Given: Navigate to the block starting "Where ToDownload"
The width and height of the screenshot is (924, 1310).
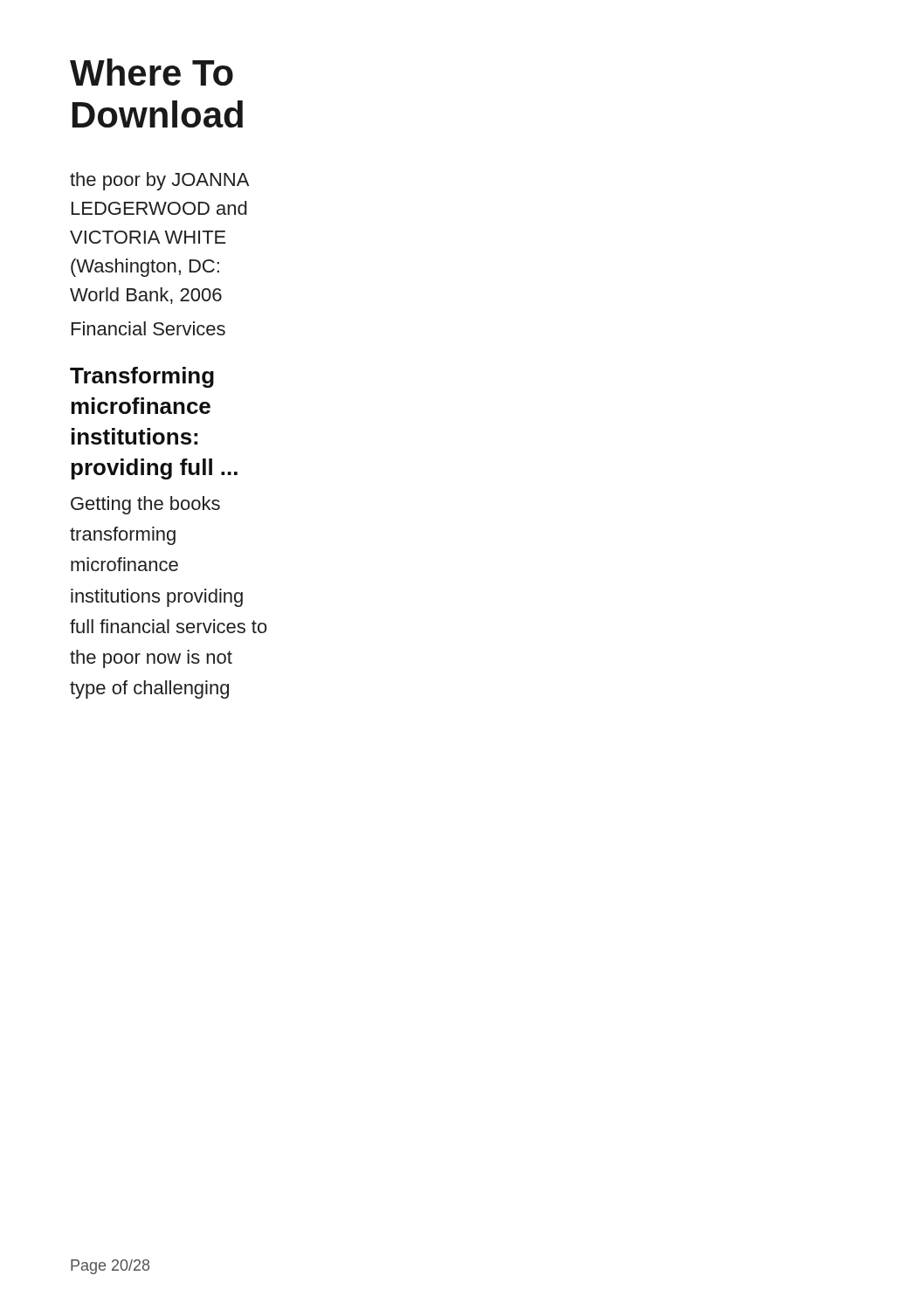Looking at the screenshot, I should coord(157,94).
